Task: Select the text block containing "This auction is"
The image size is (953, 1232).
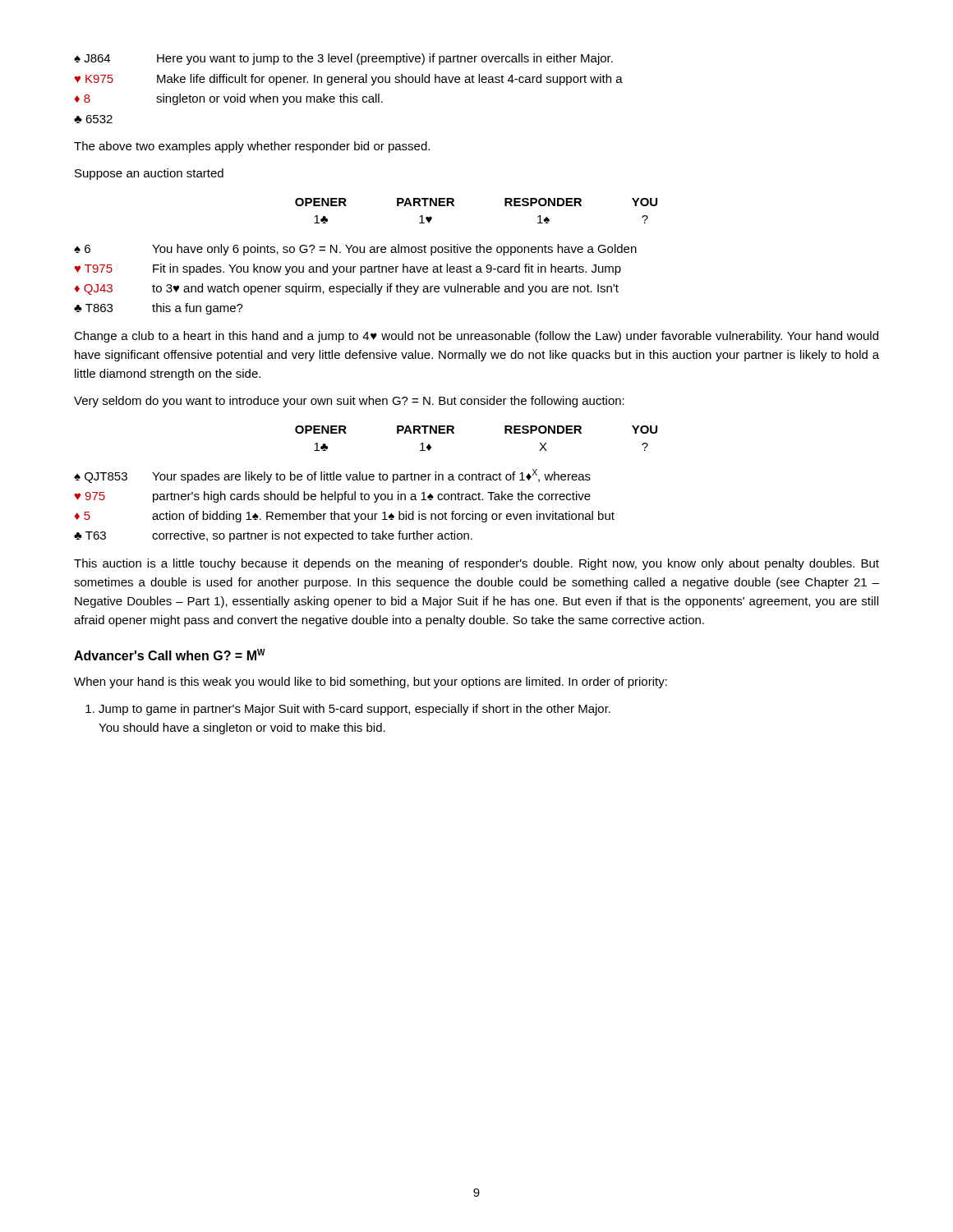Action: (476, 591)
